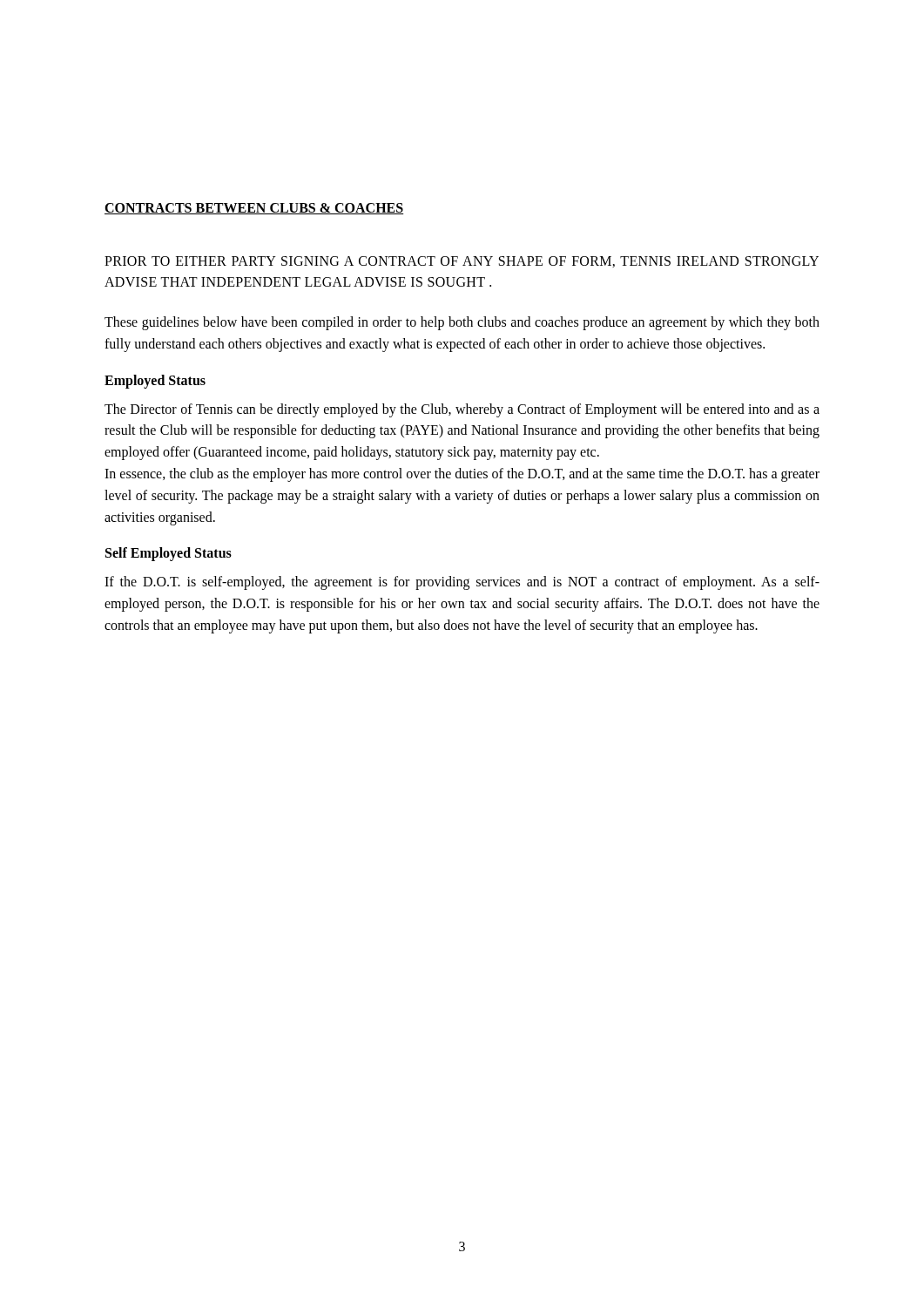Image resolution: width=924 pixels, height=1307 pixels.
Task: Locate the title that reads "CONTRACTS BETWEEN CLUBS & COACHES"
Action: [254, 208]
